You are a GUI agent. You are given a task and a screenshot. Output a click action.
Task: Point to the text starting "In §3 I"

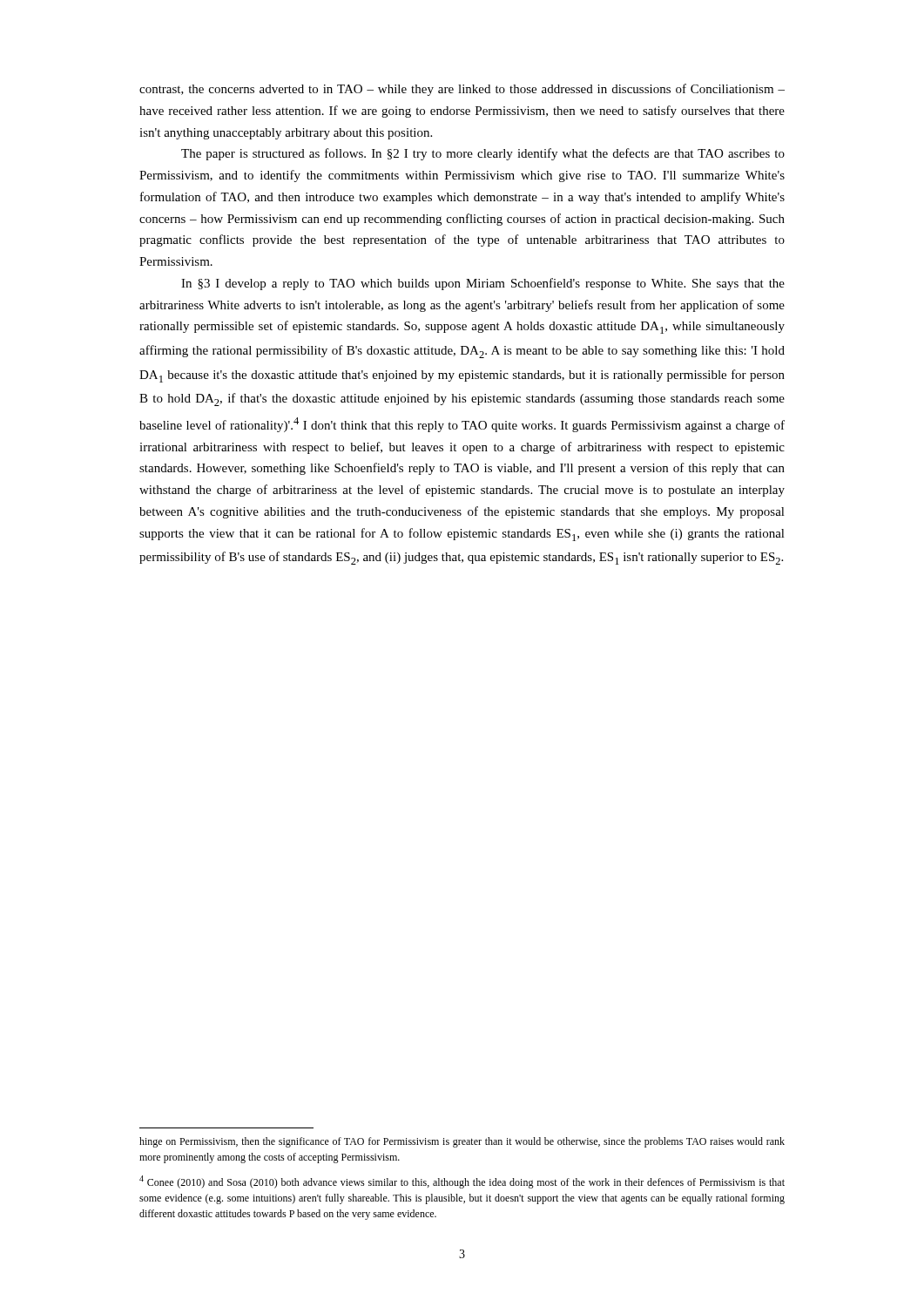pyautogui.click(x=462, y=422)
